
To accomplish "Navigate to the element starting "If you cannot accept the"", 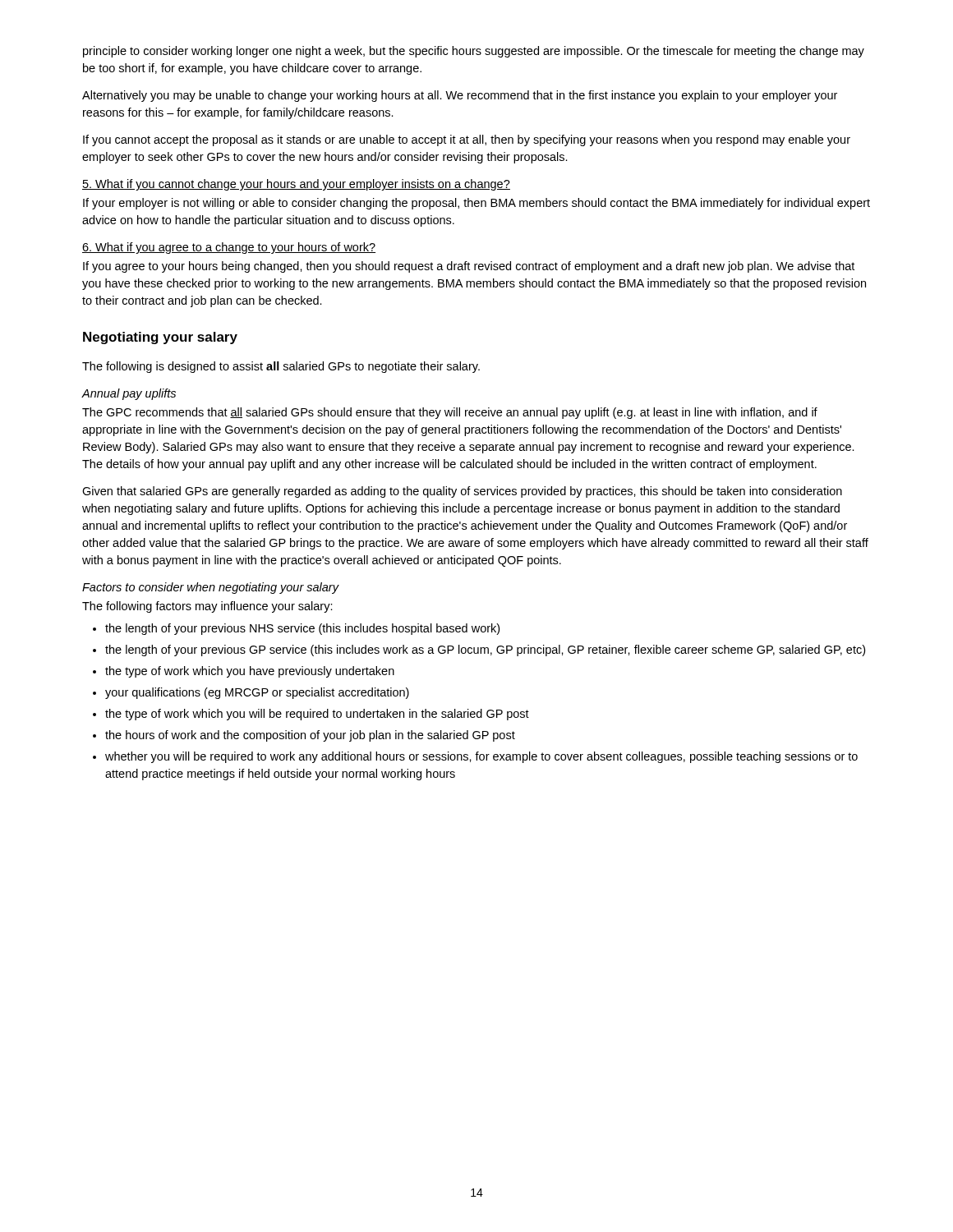I will pos(476,149).
